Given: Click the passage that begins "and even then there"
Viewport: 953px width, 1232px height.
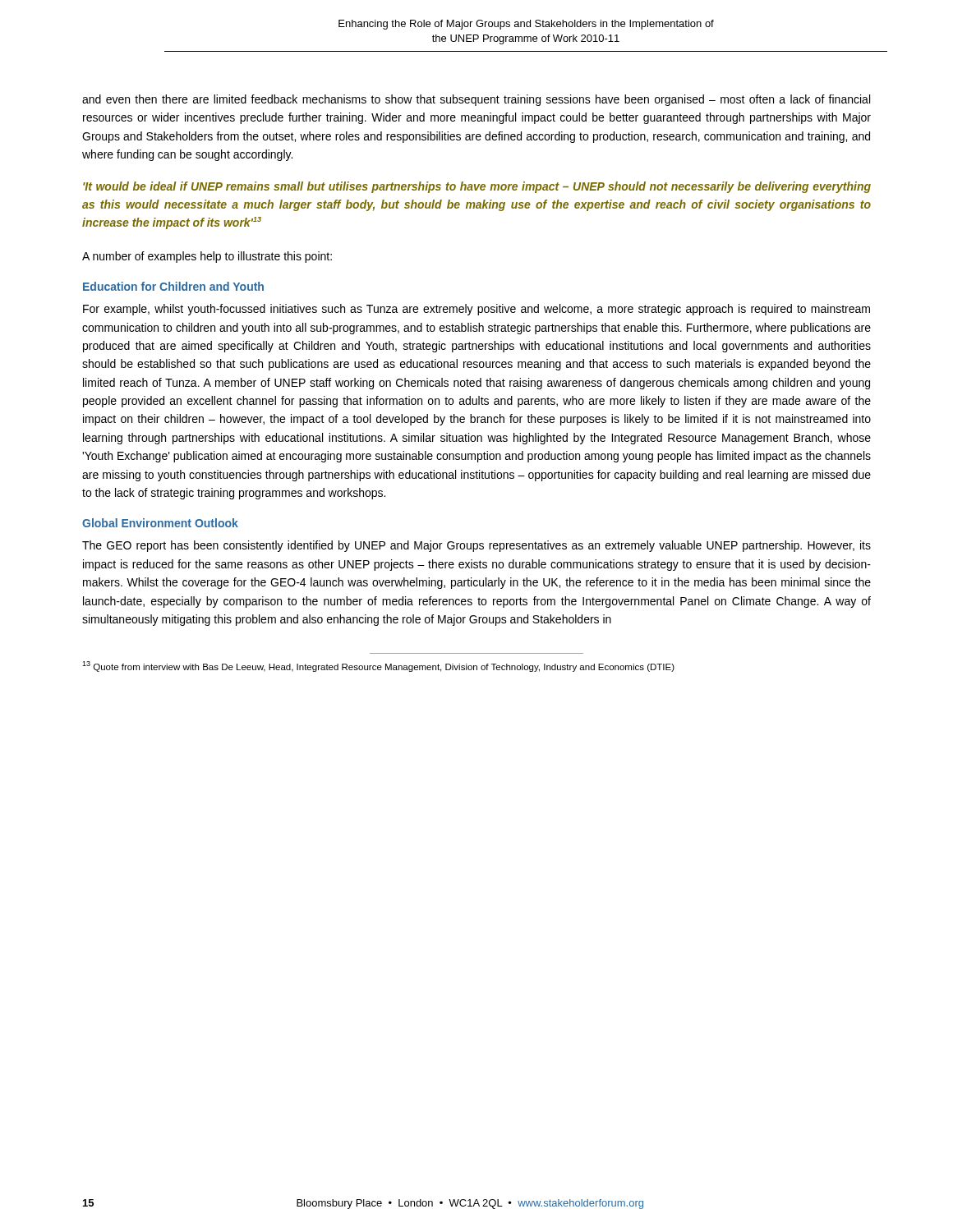Looking at the screenshot, I should (476, 127).
